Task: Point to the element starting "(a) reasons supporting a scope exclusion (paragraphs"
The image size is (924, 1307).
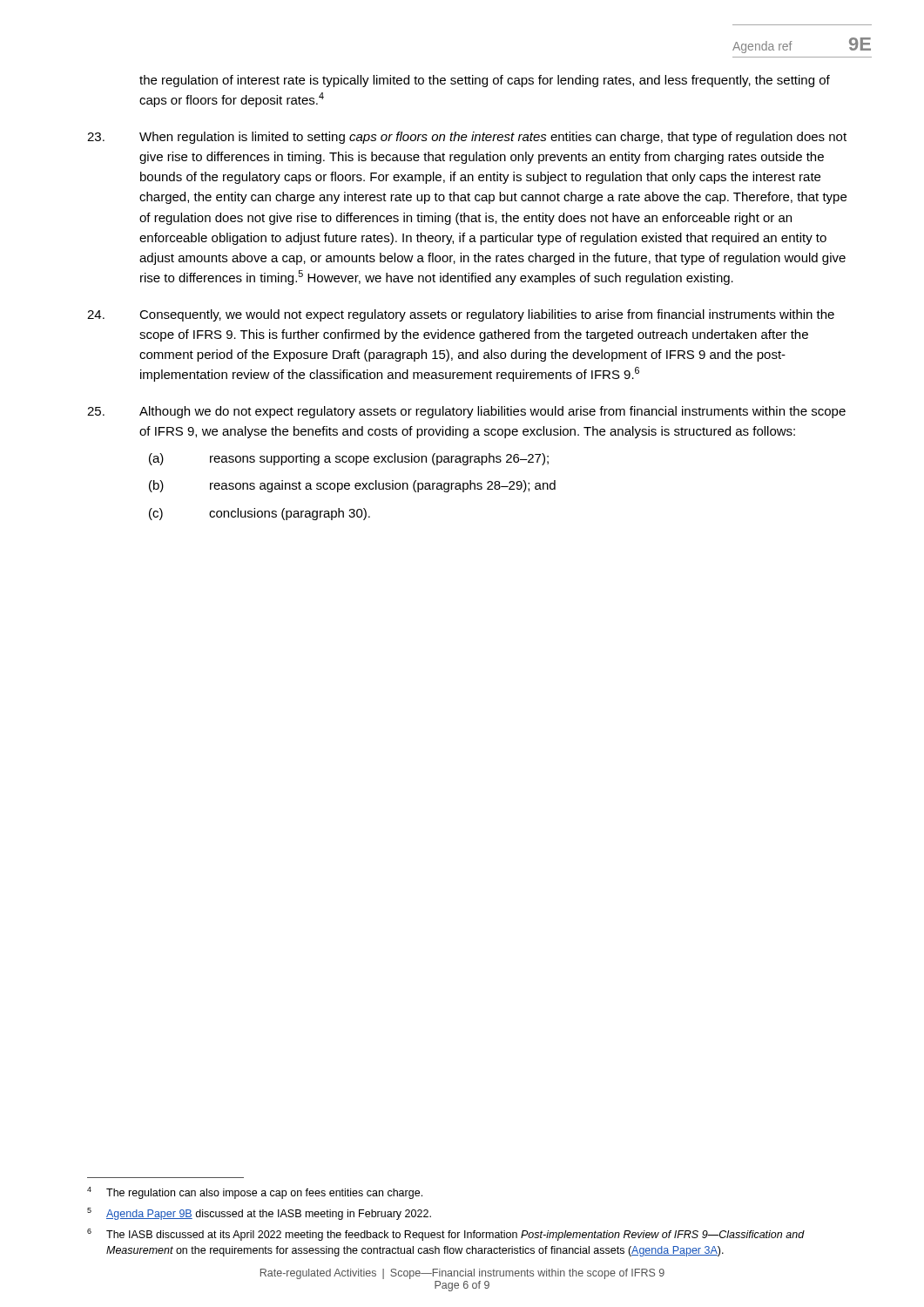Action: coord(497,458)
